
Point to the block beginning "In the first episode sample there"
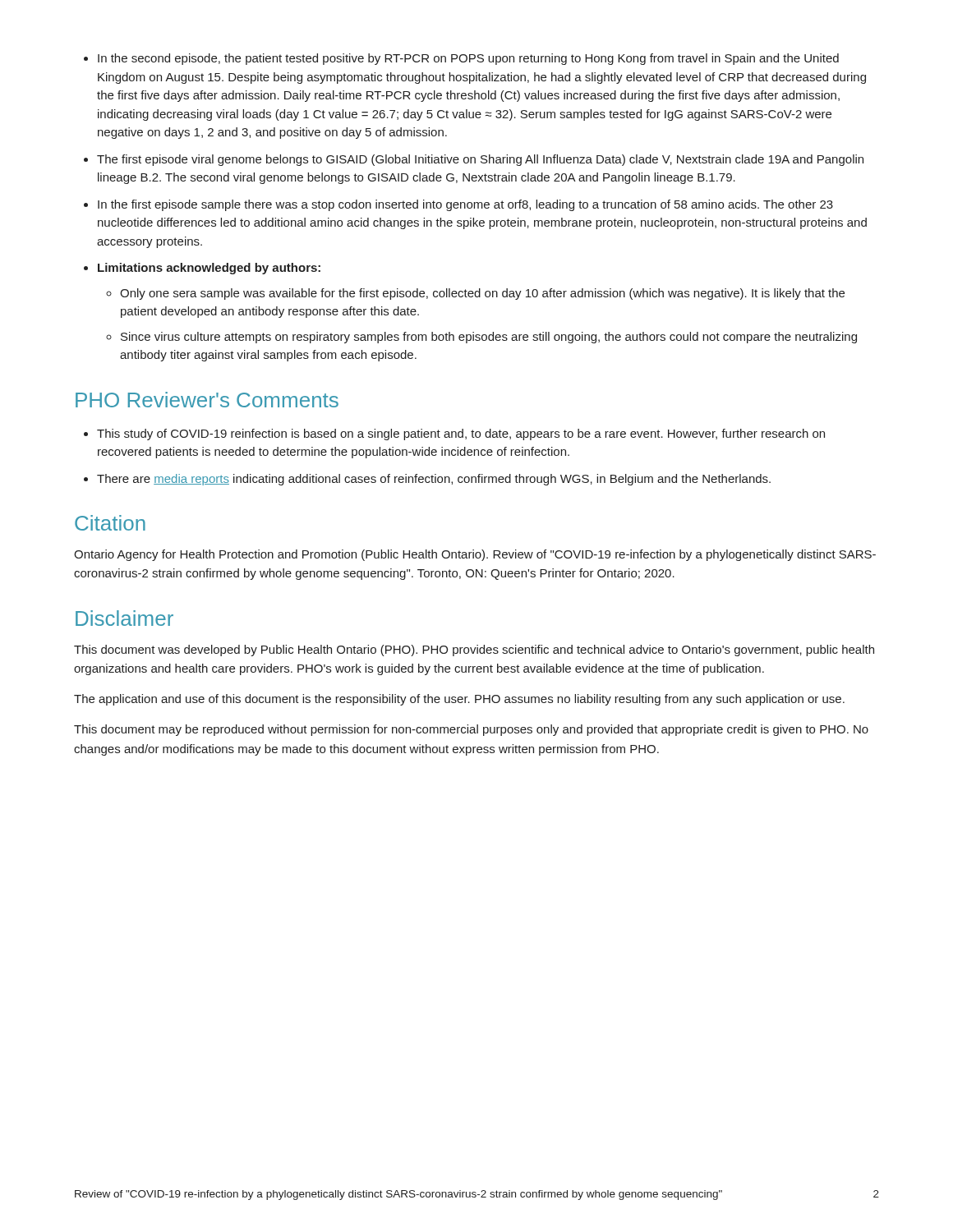point(476,223)
